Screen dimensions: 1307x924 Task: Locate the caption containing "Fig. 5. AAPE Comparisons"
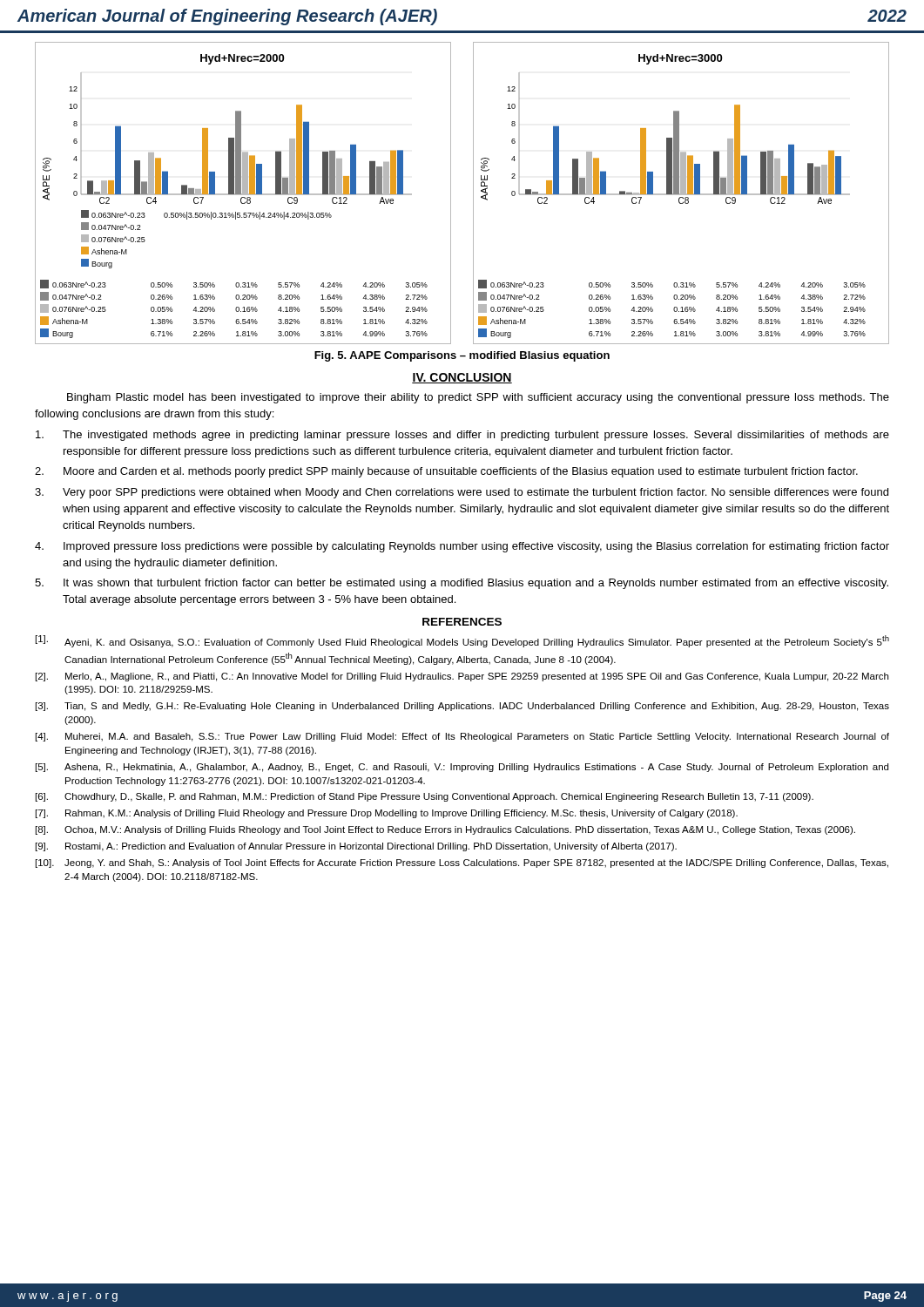(x=462, y=355)
